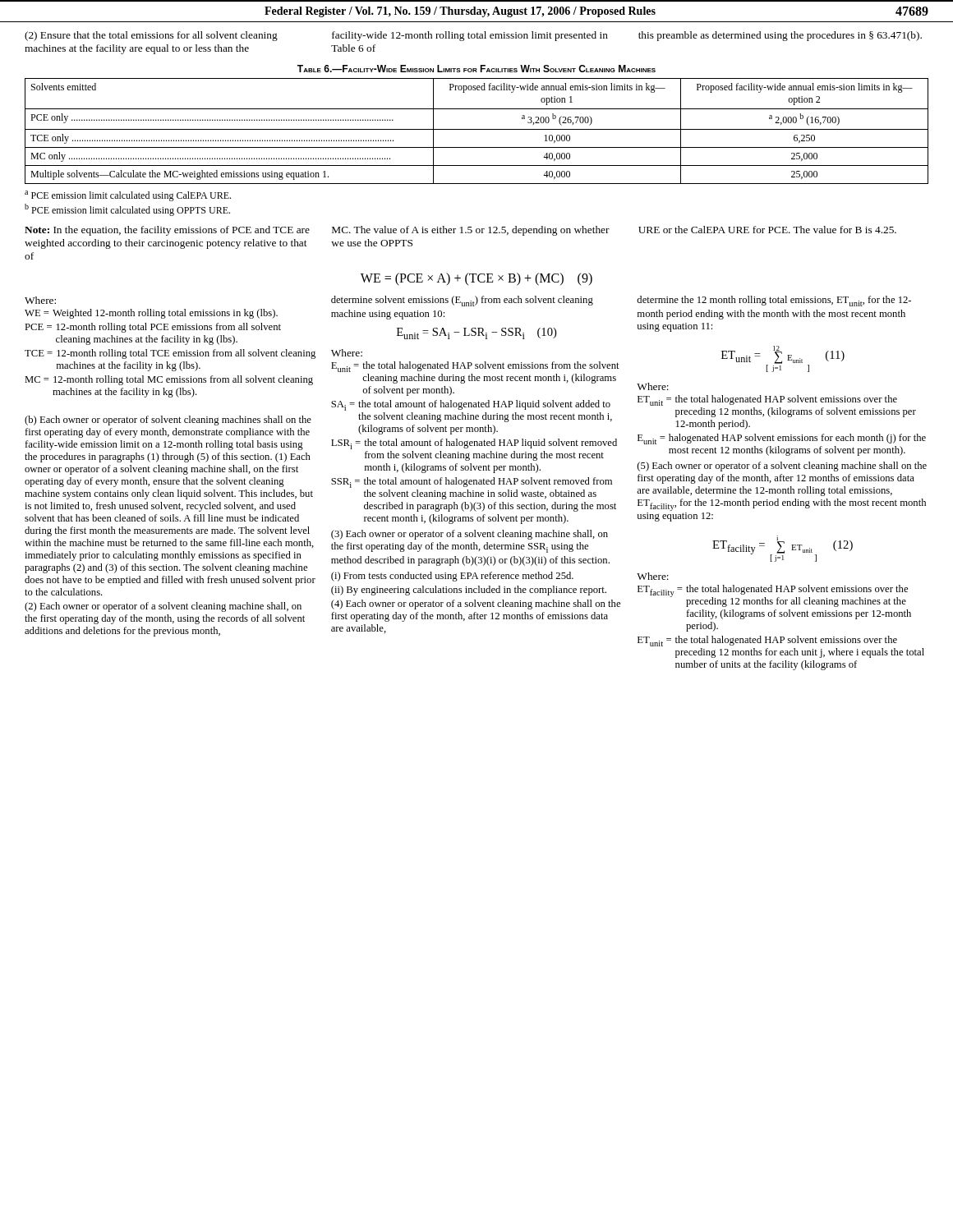Click on the text block that says "MC. The value of A"
This screenshot has height=1232, width=953.
point(470,236)
